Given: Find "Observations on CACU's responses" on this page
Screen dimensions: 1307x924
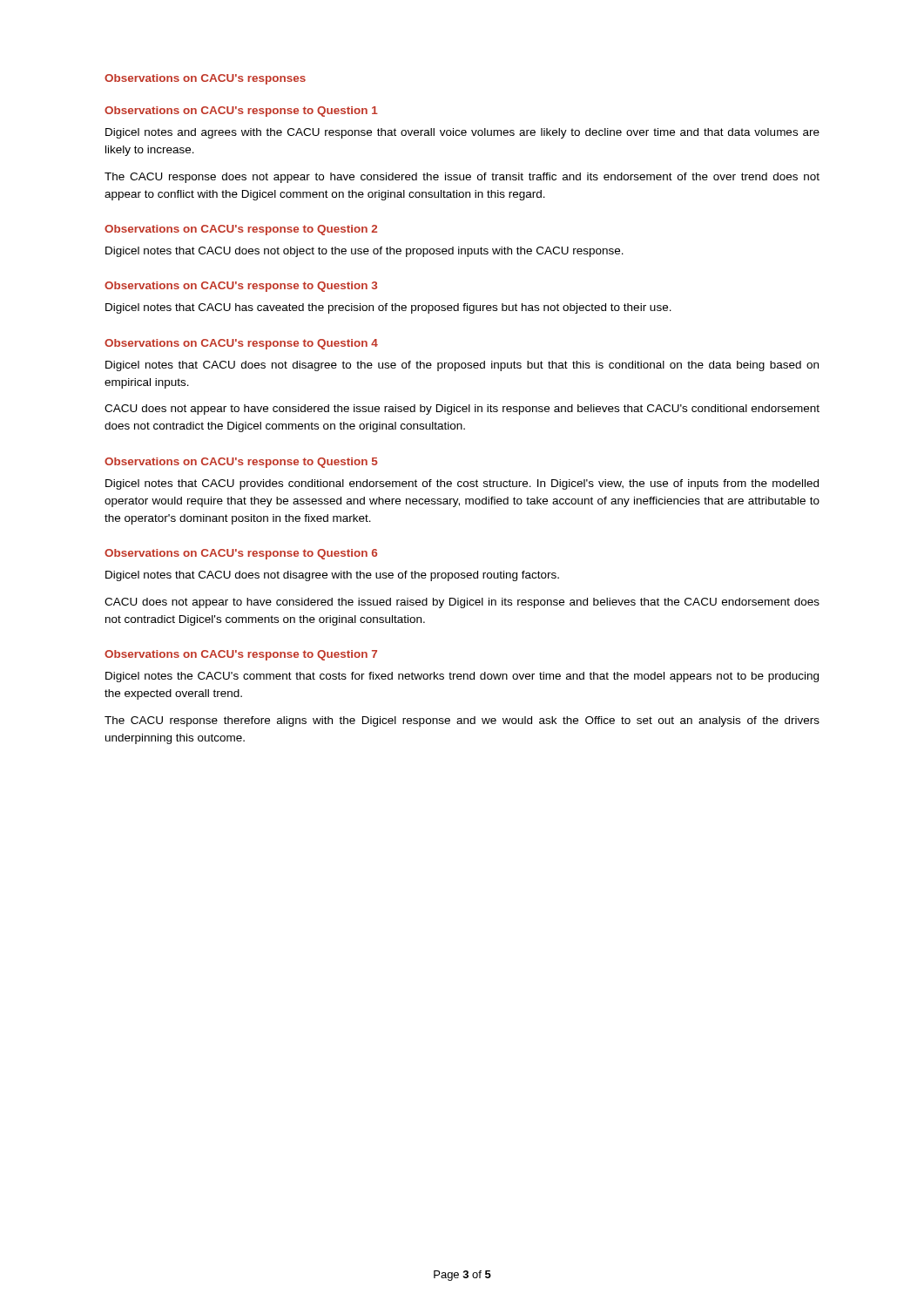Looking at the screenshot, I should (x=205, y=78).
